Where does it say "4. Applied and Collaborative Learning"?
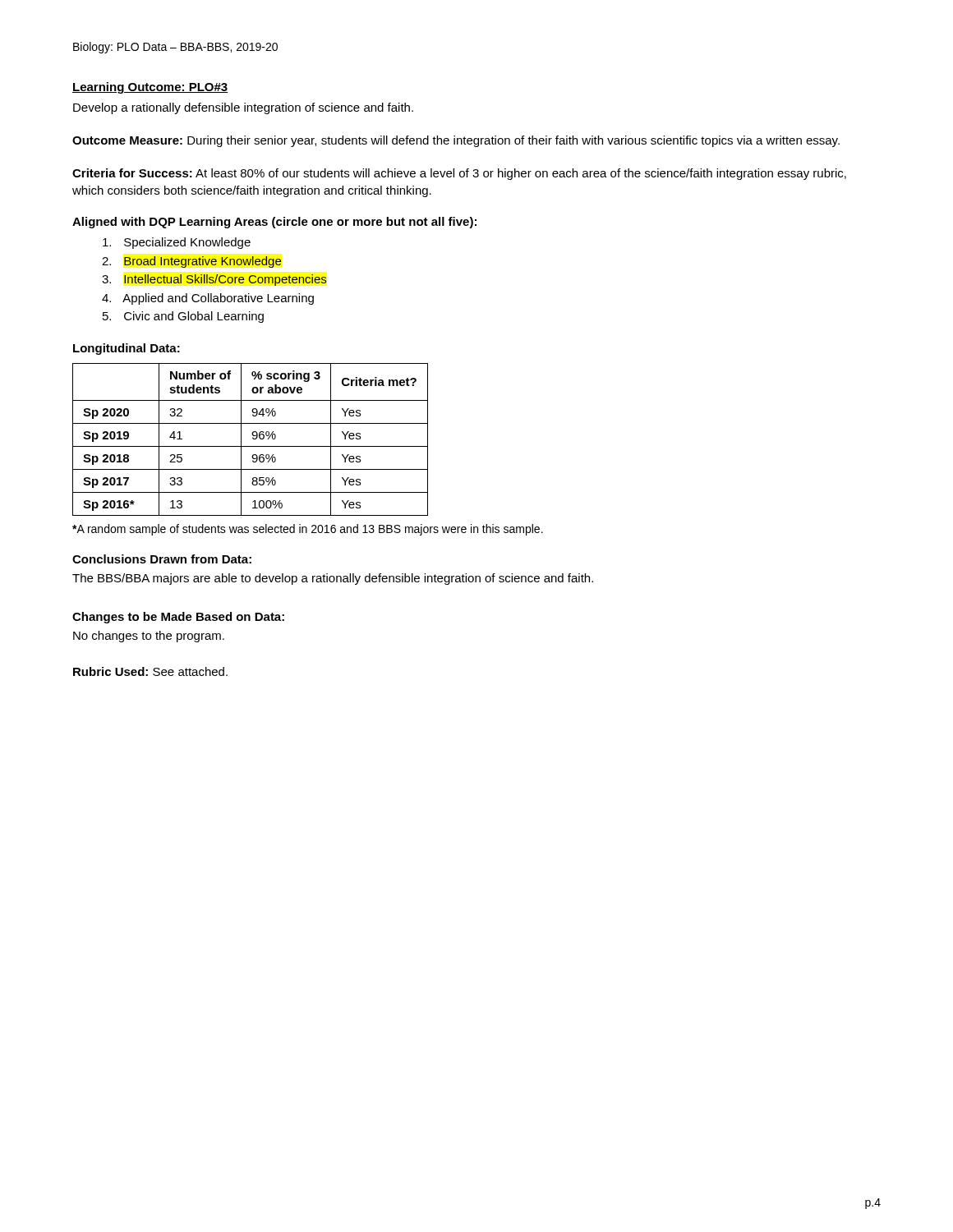The image size is (953, 1232). click(208, 298)
